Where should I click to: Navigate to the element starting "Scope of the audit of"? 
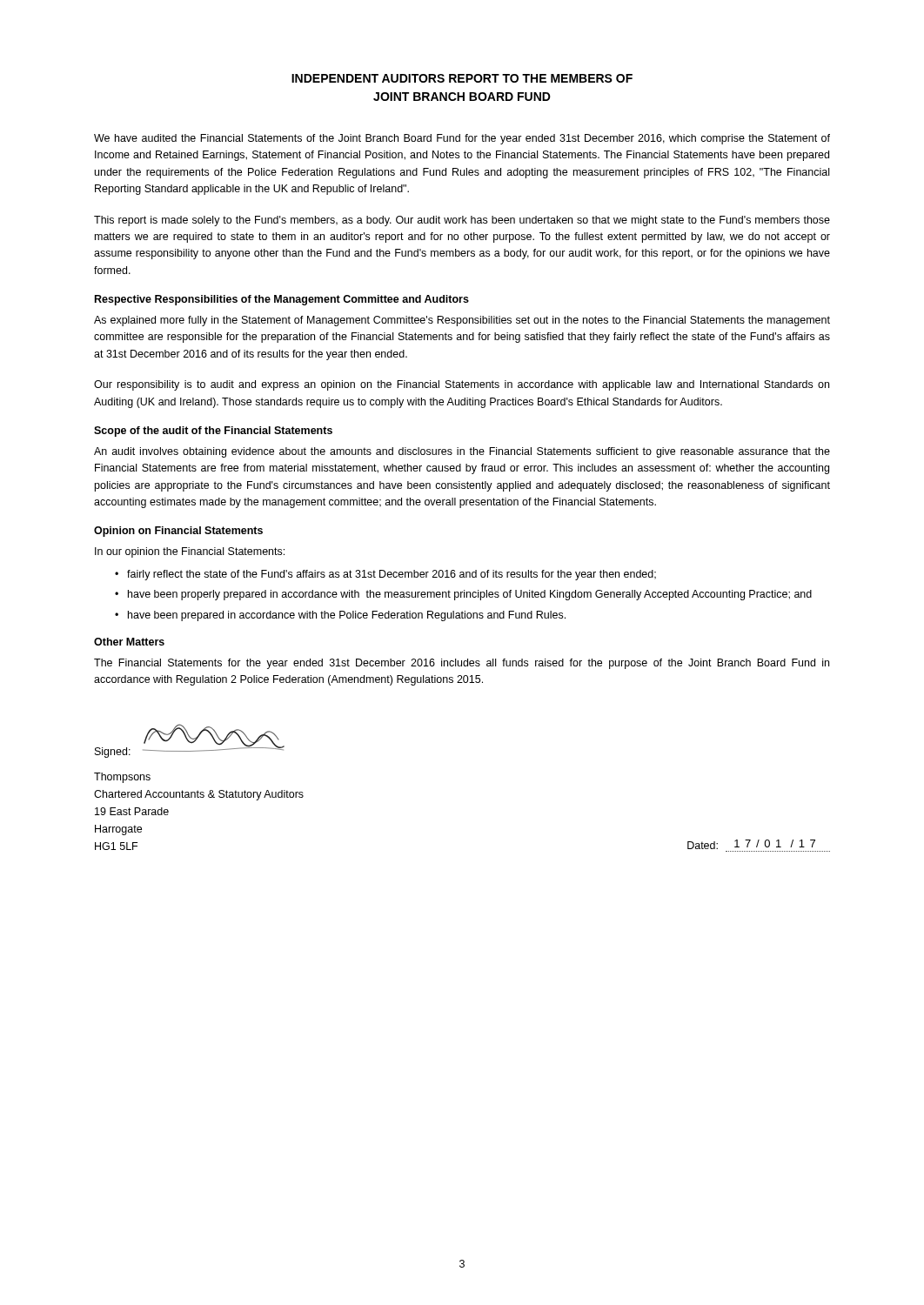(x=213, y=431)
